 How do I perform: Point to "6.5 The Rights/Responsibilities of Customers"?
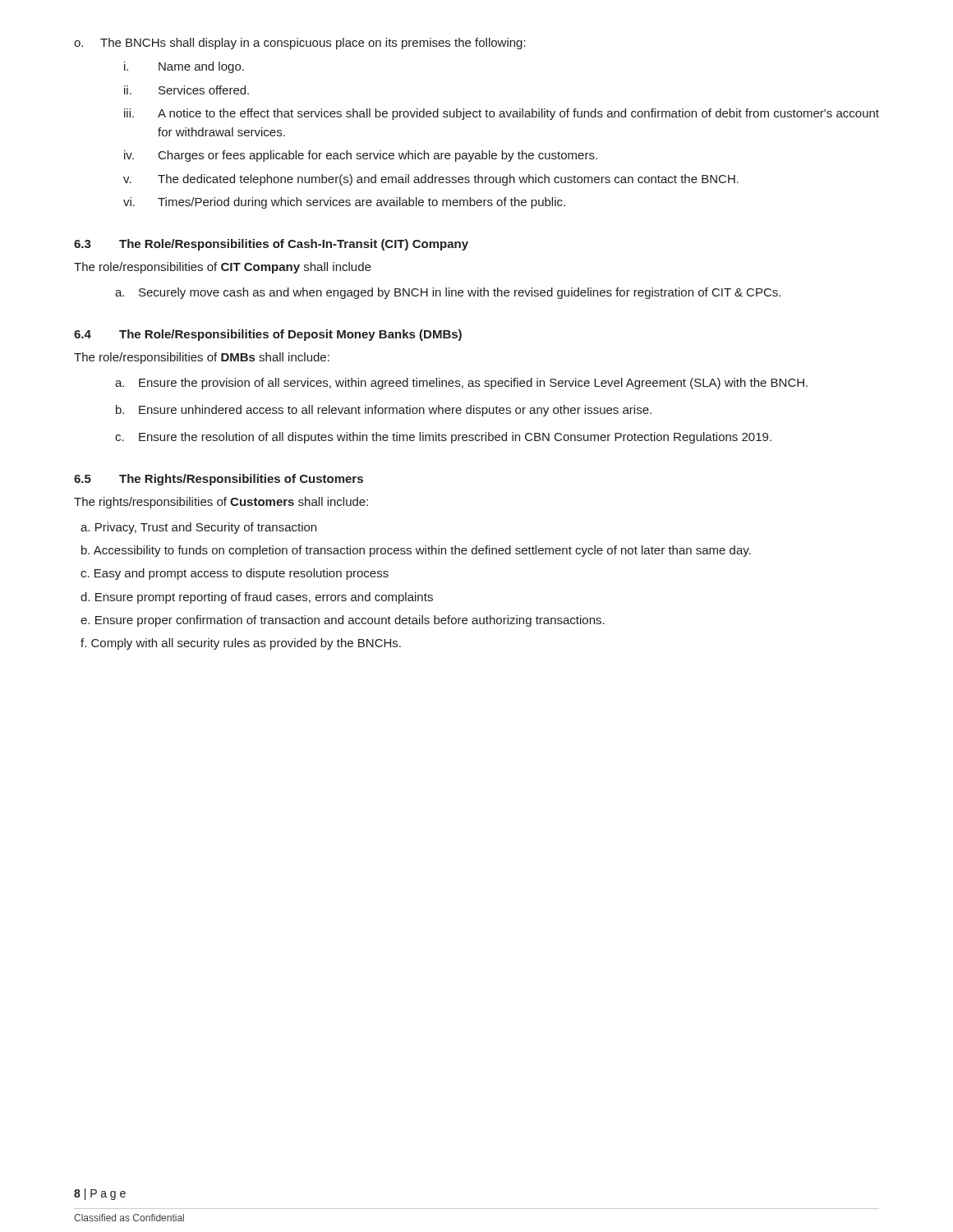coord(219,478)
